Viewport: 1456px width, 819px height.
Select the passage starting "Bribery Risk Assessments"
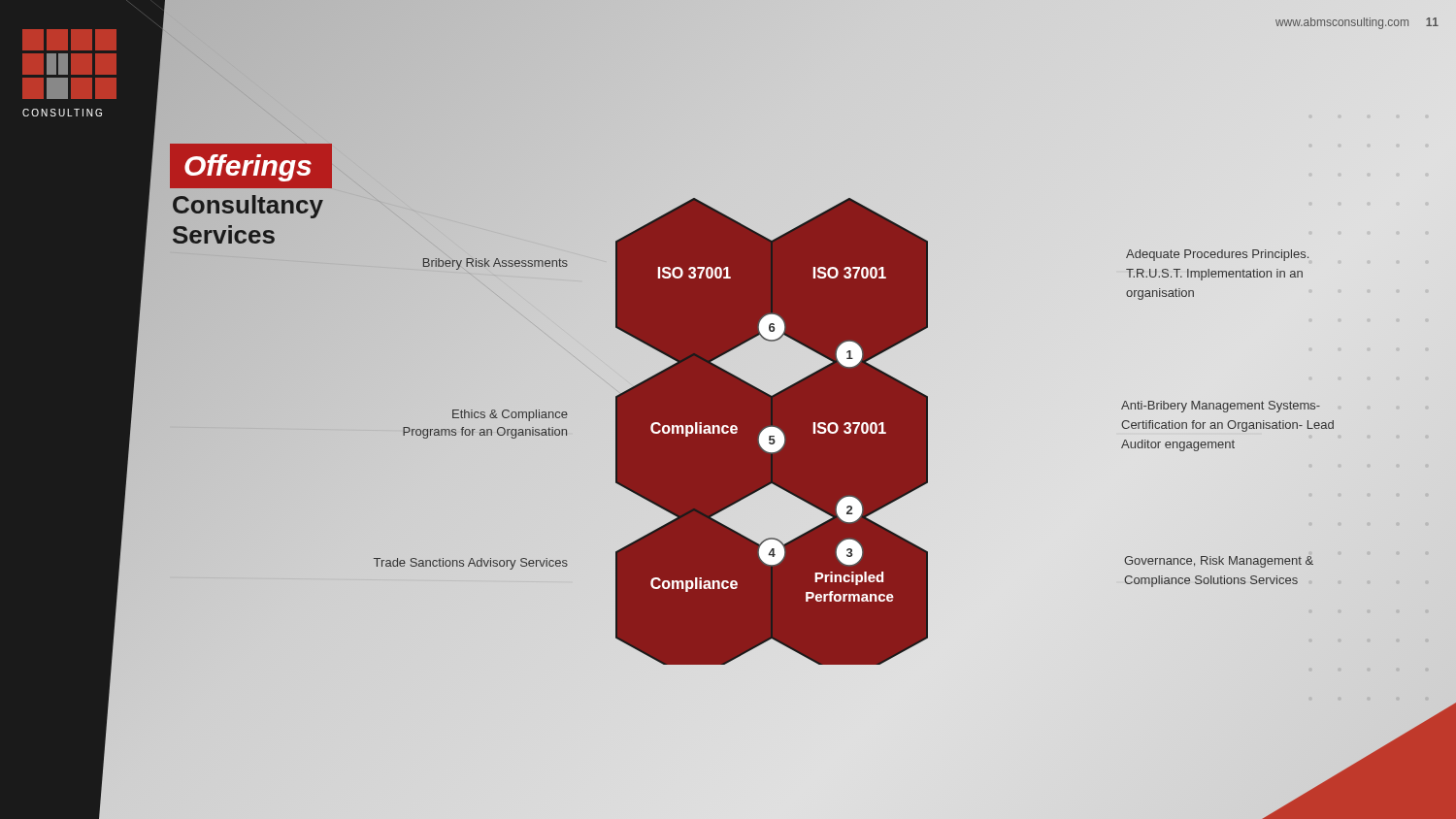click(x=495, y=262)
